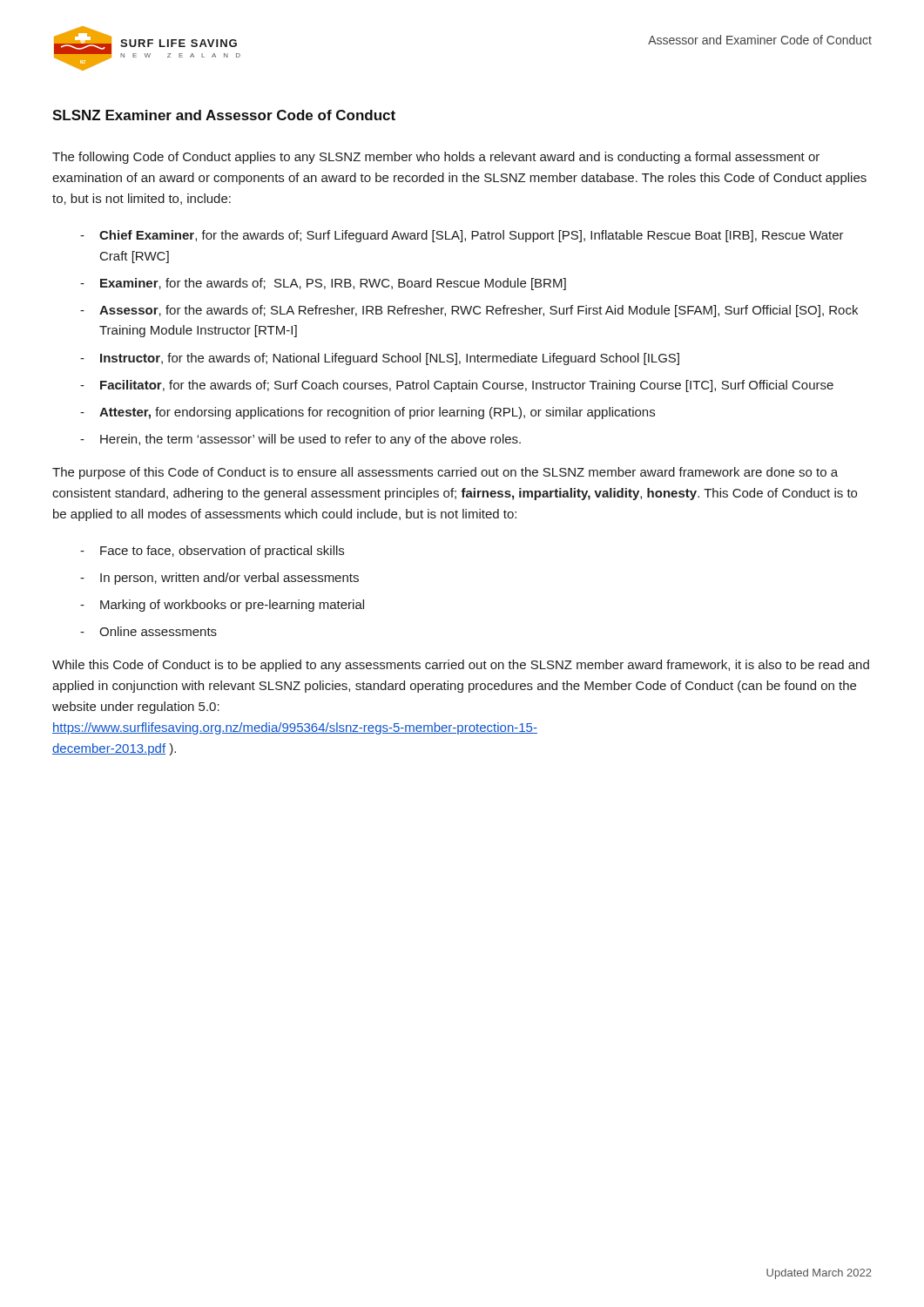The height and width of the screenshot is (1307, 924).
Task: Click on the element starting "- Assessor, for the awards of; SLA"
Action: (476, 320)
